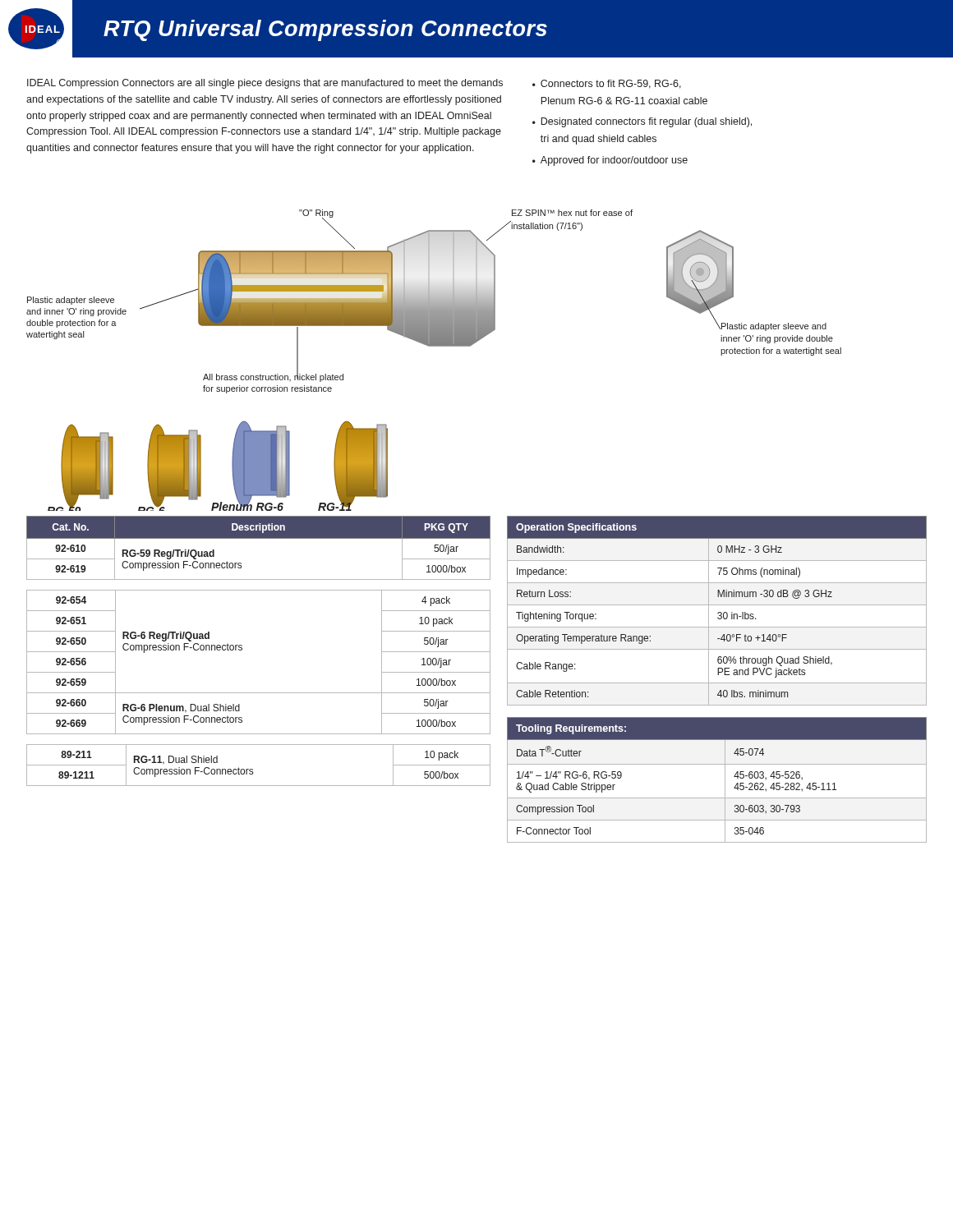Locate the text block starting "• Approved for indoor/outdoor"
The image size is (953, 1232).
tap(610, 161)
